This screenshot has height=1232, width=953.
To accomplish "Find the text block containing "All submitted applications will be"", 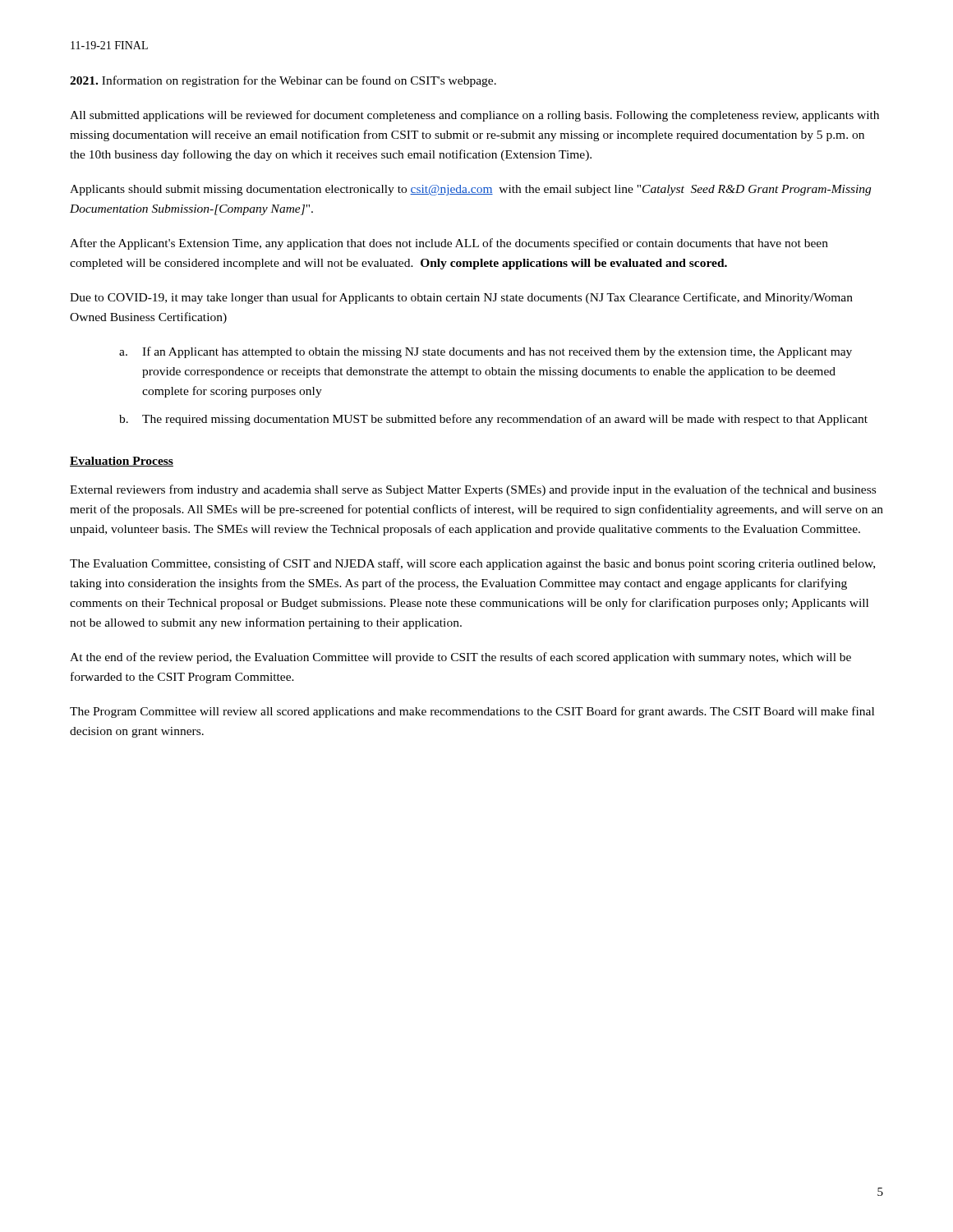I will [x=475, y=134].
